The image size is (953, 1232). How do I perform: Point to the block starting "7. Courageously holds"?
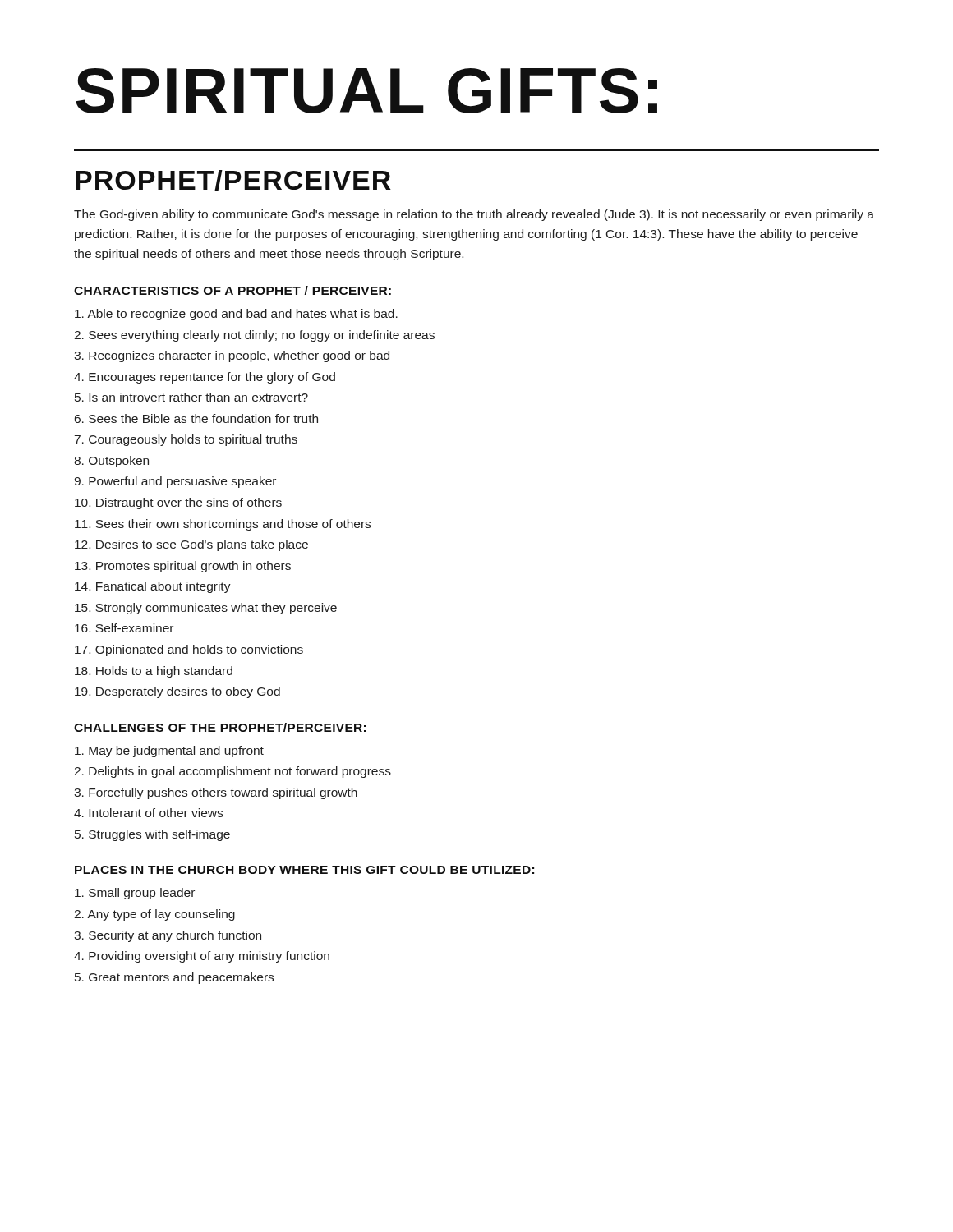pyautogui.click(x=186, y=440)
